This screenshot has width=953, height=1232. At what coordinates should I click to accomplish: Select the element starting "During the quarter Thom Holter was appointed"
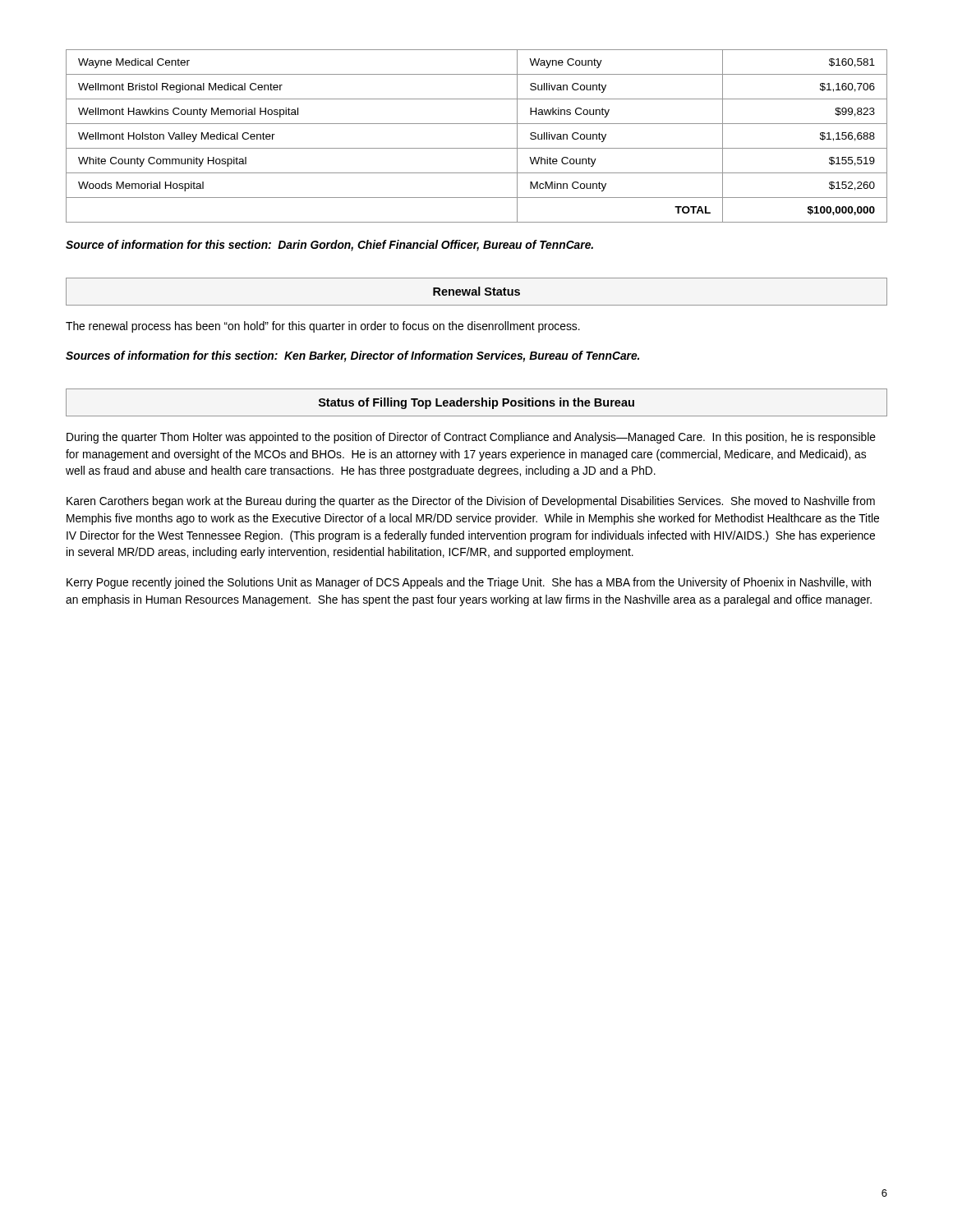click(471, 454)
